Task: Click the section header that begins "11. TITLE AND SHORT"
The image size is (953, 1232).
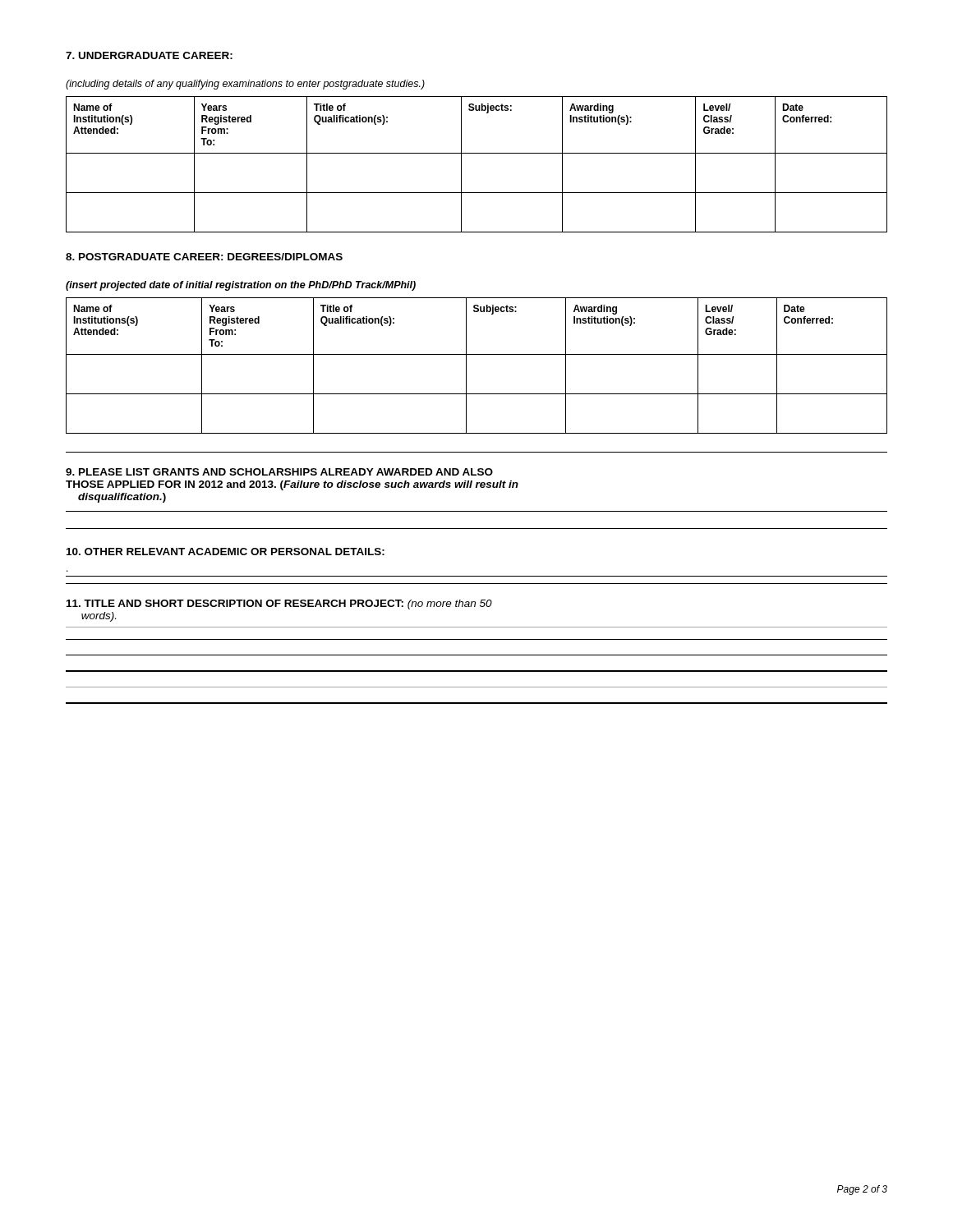Action: 476,609
